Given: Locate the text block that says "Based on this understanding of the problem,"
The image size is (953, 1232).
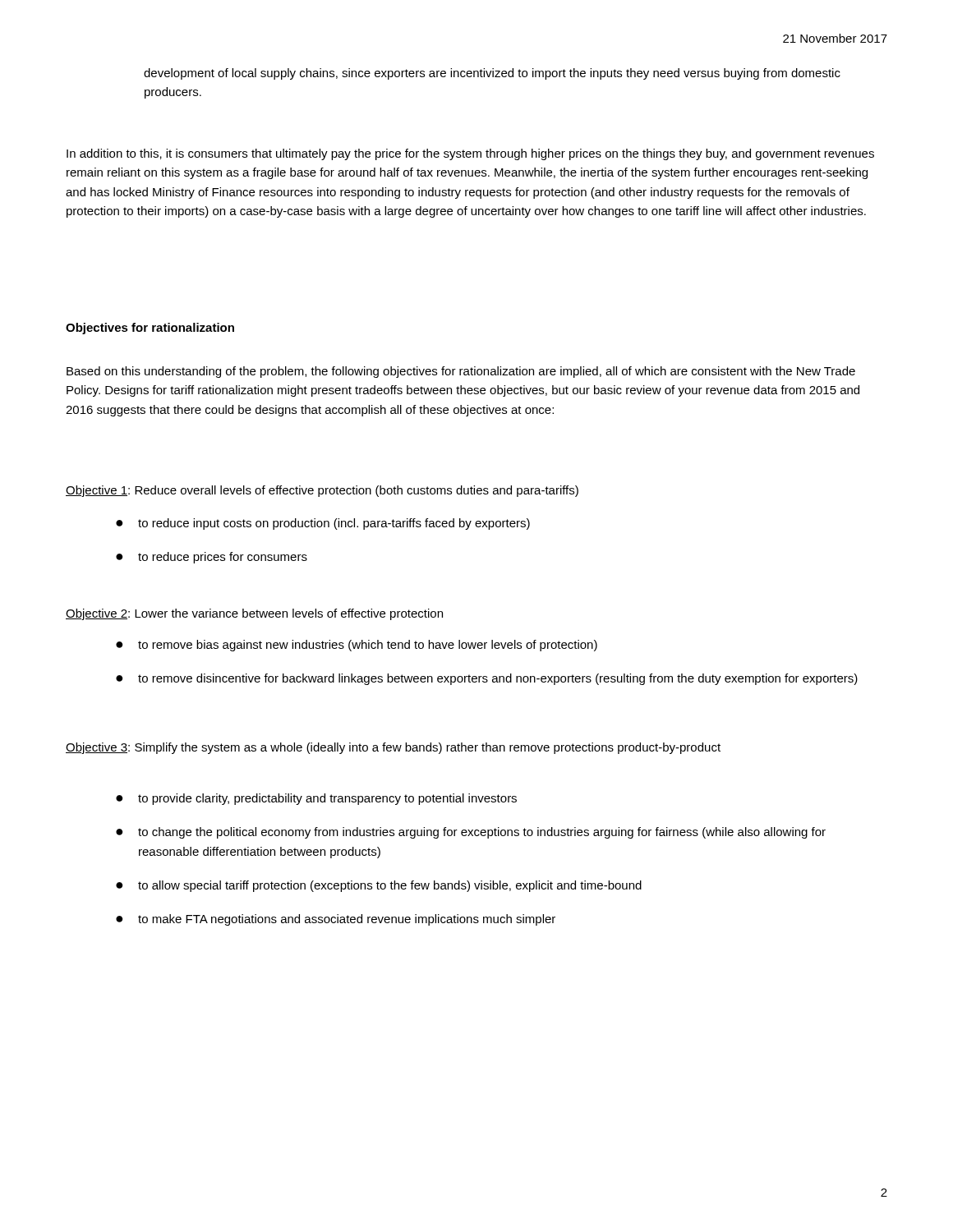Looking at the screenshot, I should click(x=463, y=390).
